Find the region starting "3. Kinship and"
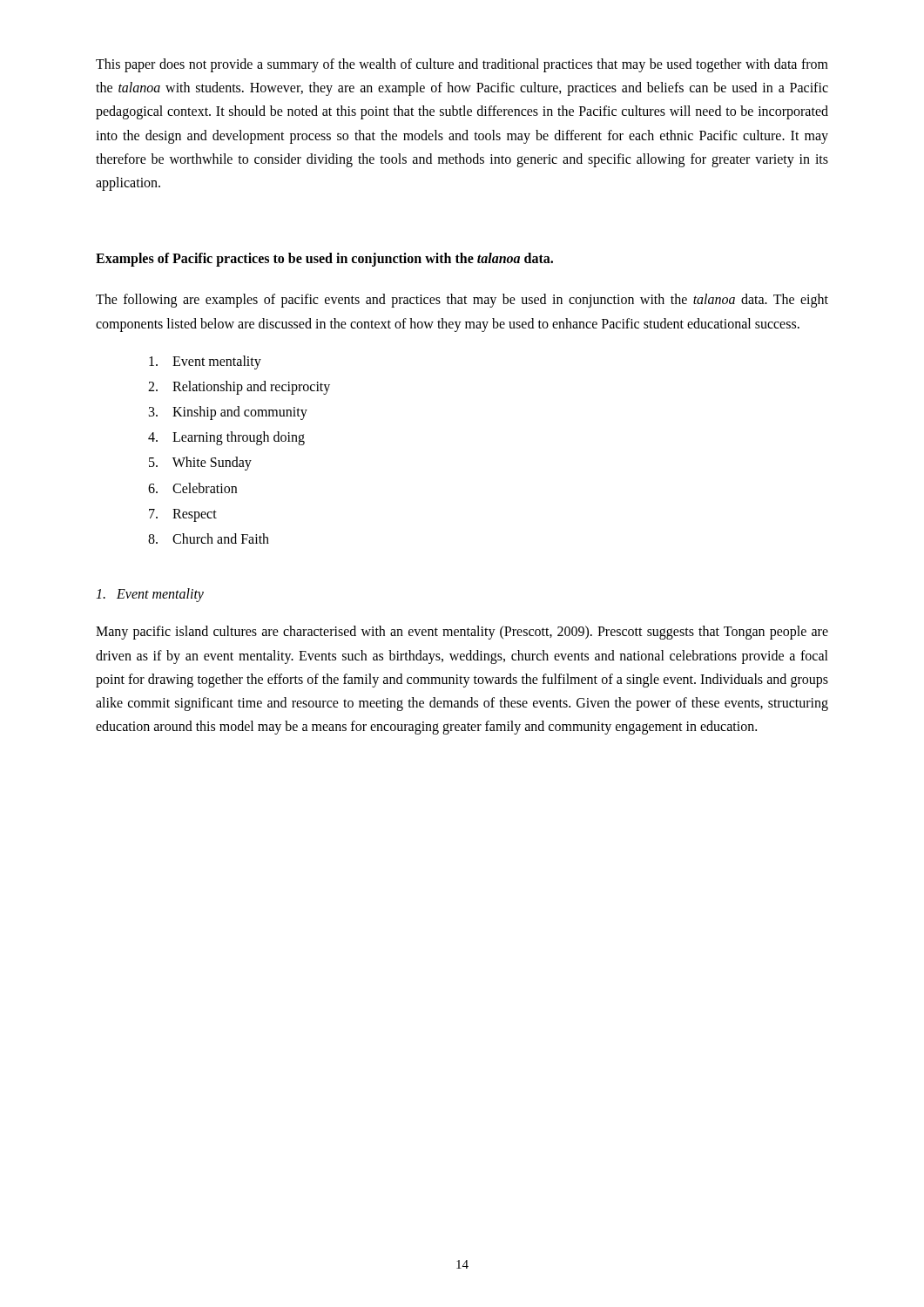Screen dimensions: 1307x924 (228, 412)
